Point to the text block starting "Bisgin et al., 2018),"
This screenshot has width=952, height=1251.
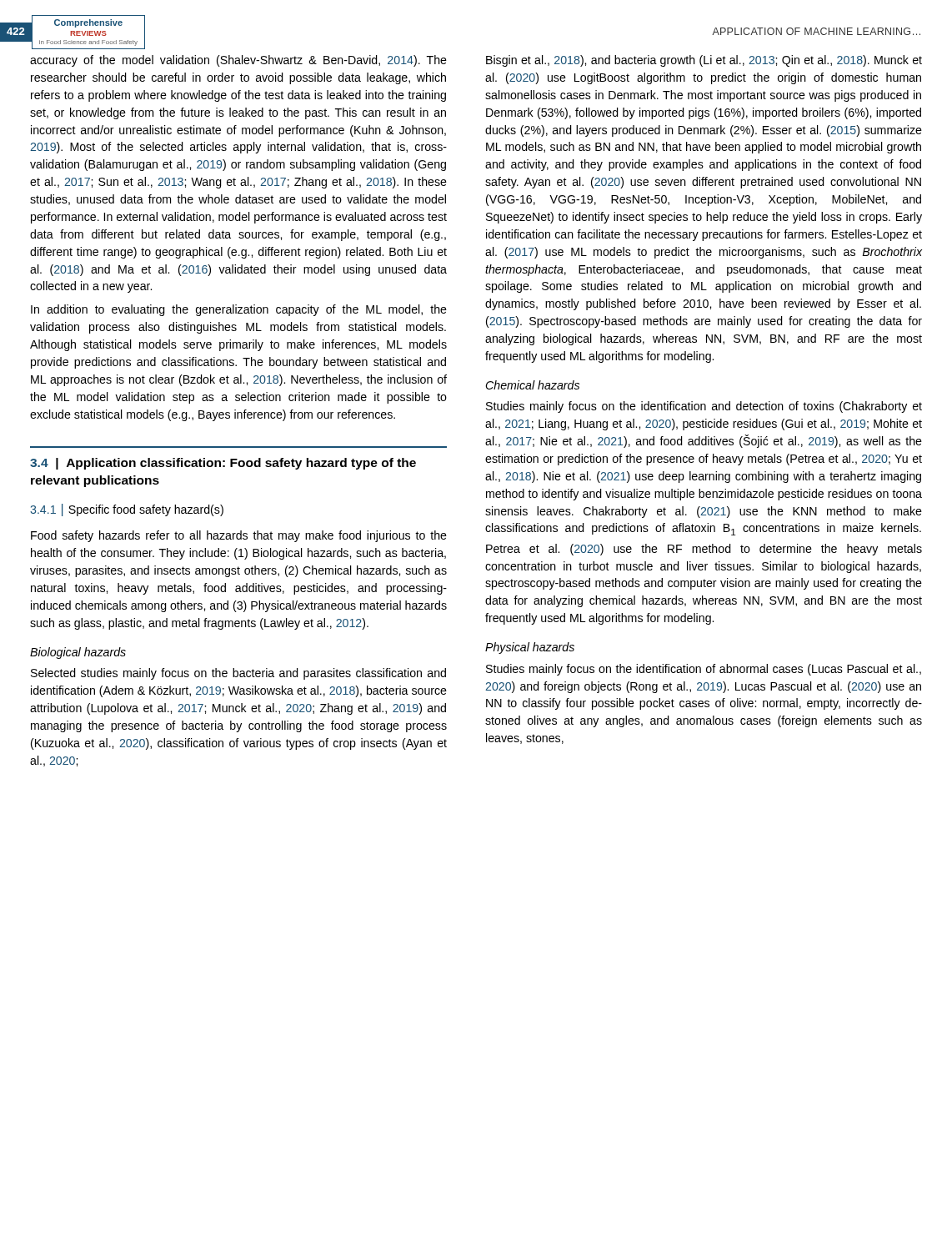click(704, 208)
